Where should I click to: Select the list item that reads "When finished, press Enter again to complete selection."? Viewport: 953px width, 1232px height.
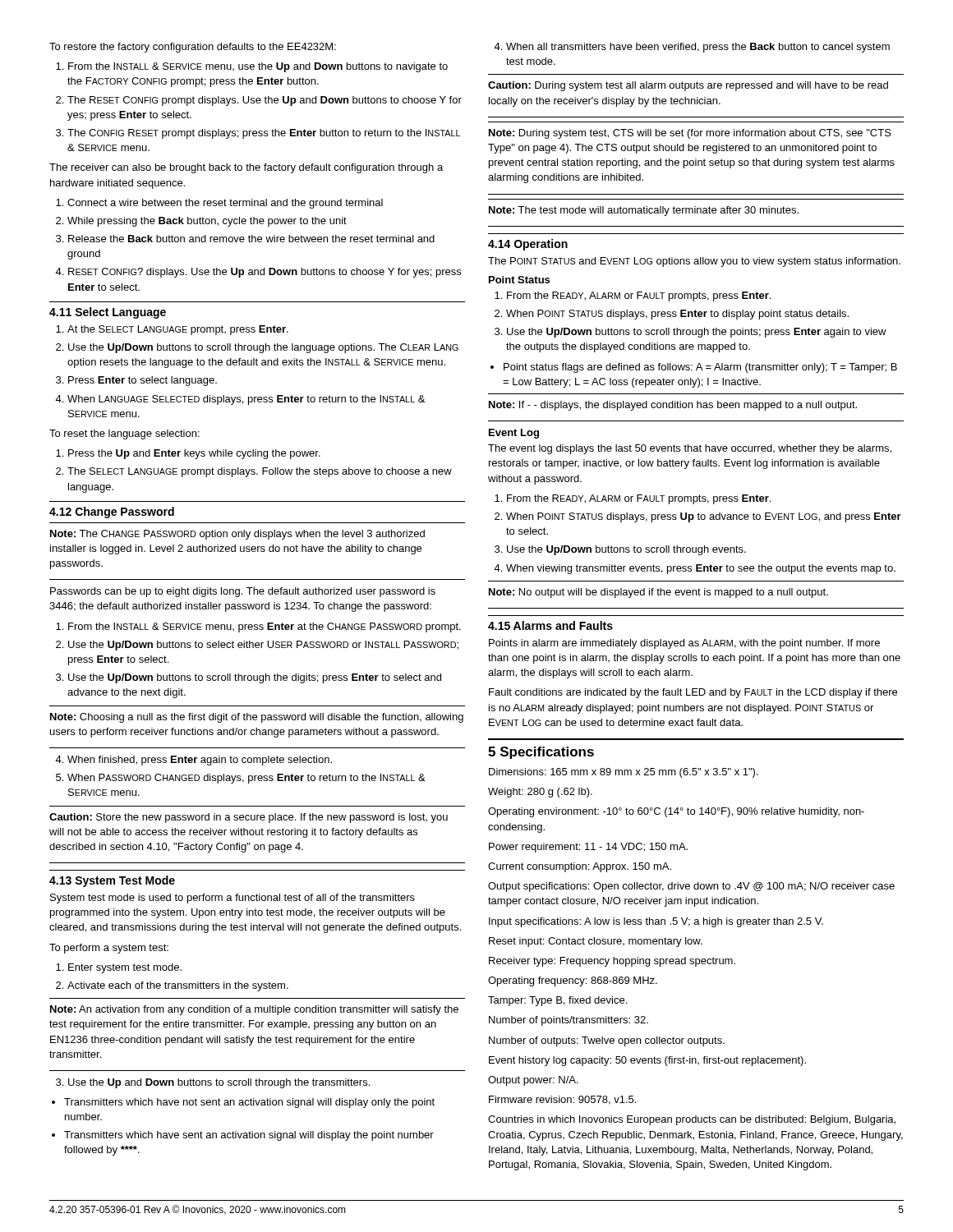coord(266,760)
